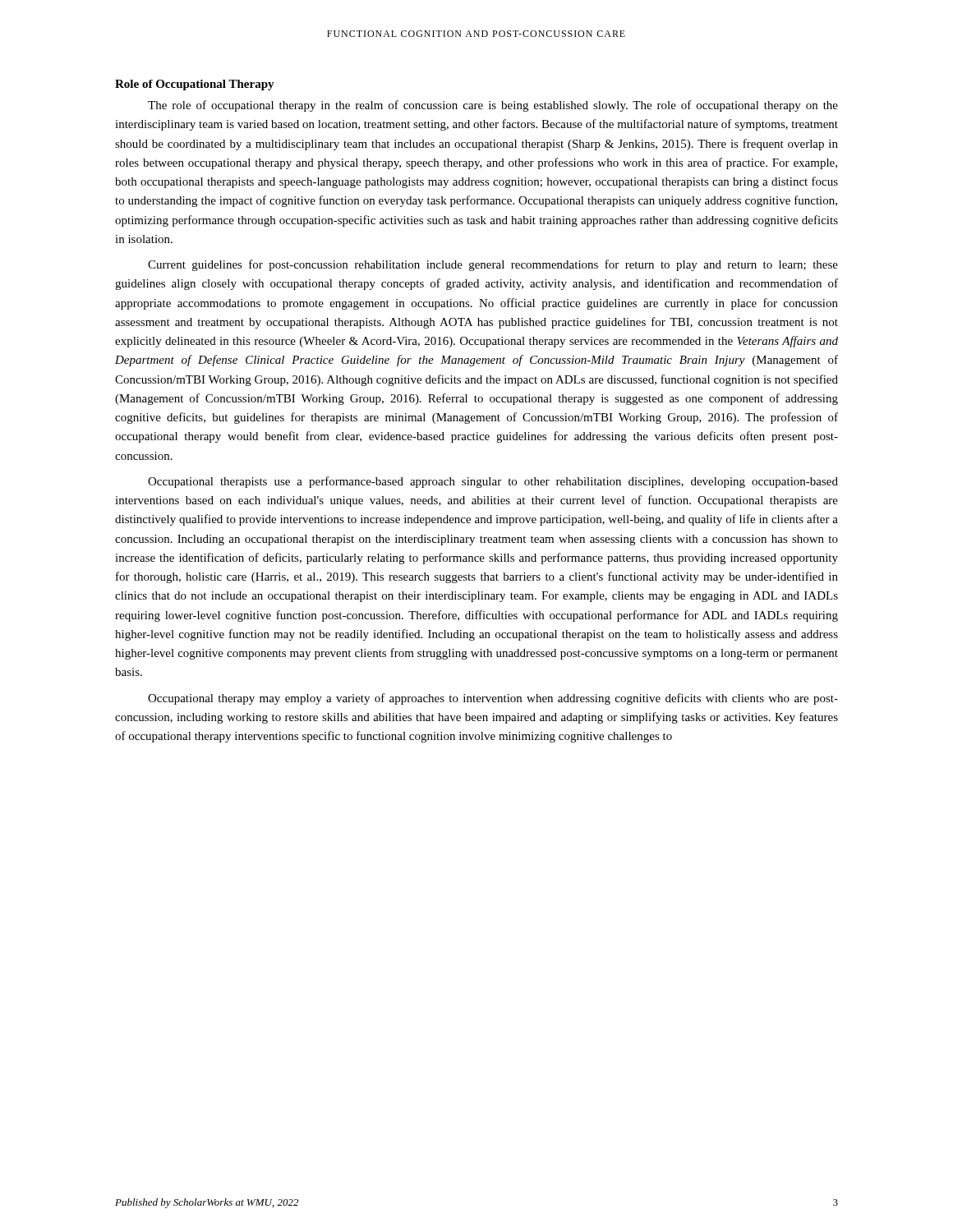Image resolution: width=953 pixels, height=1232 pixels.
Task: Find the section header
Action: [x=476, y=84]
